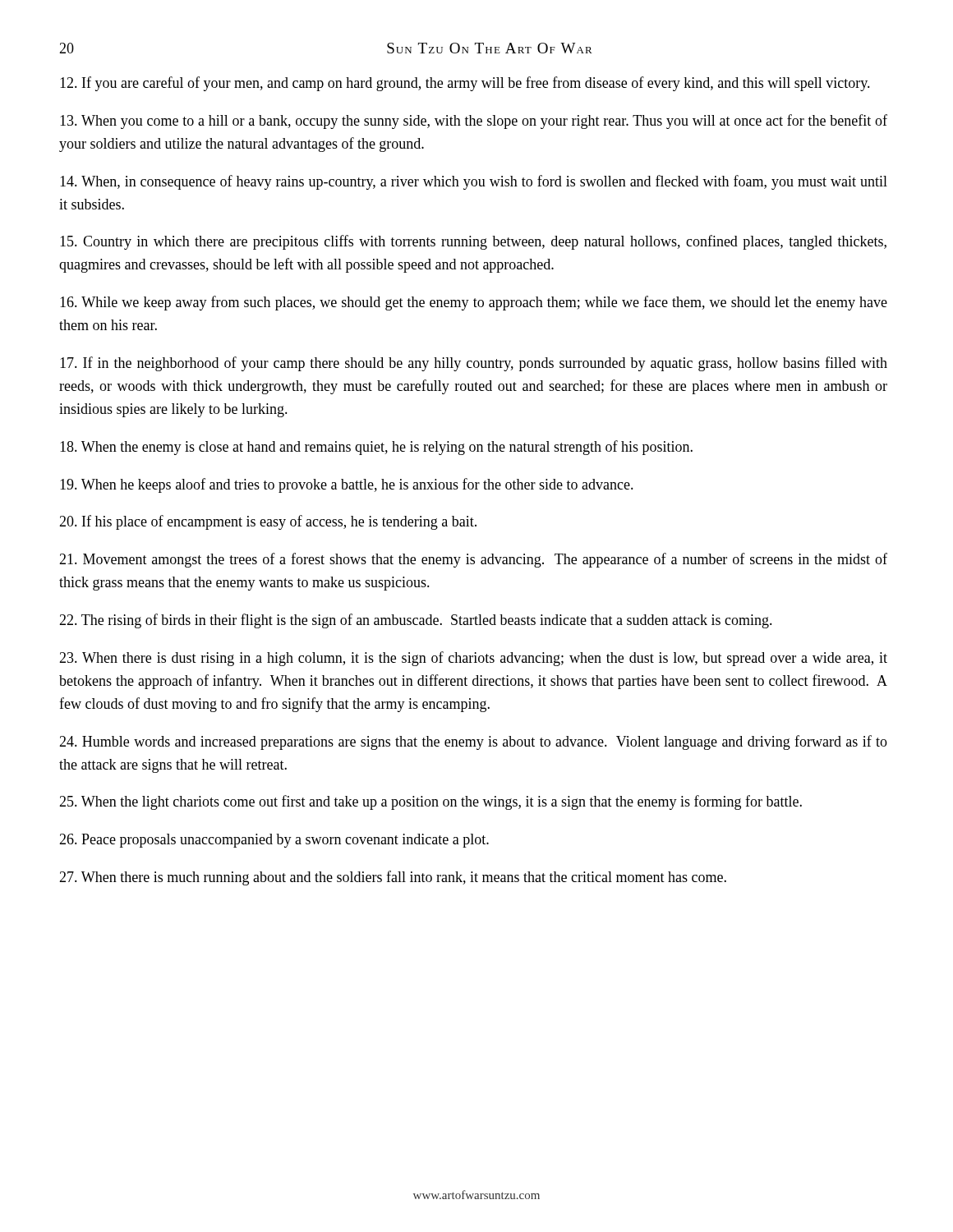The width and height of the screenshot is (953, 1232).
Task: Click on the text block with the text "If in the neighborhood of your camp there"
Action: [473, 386]
